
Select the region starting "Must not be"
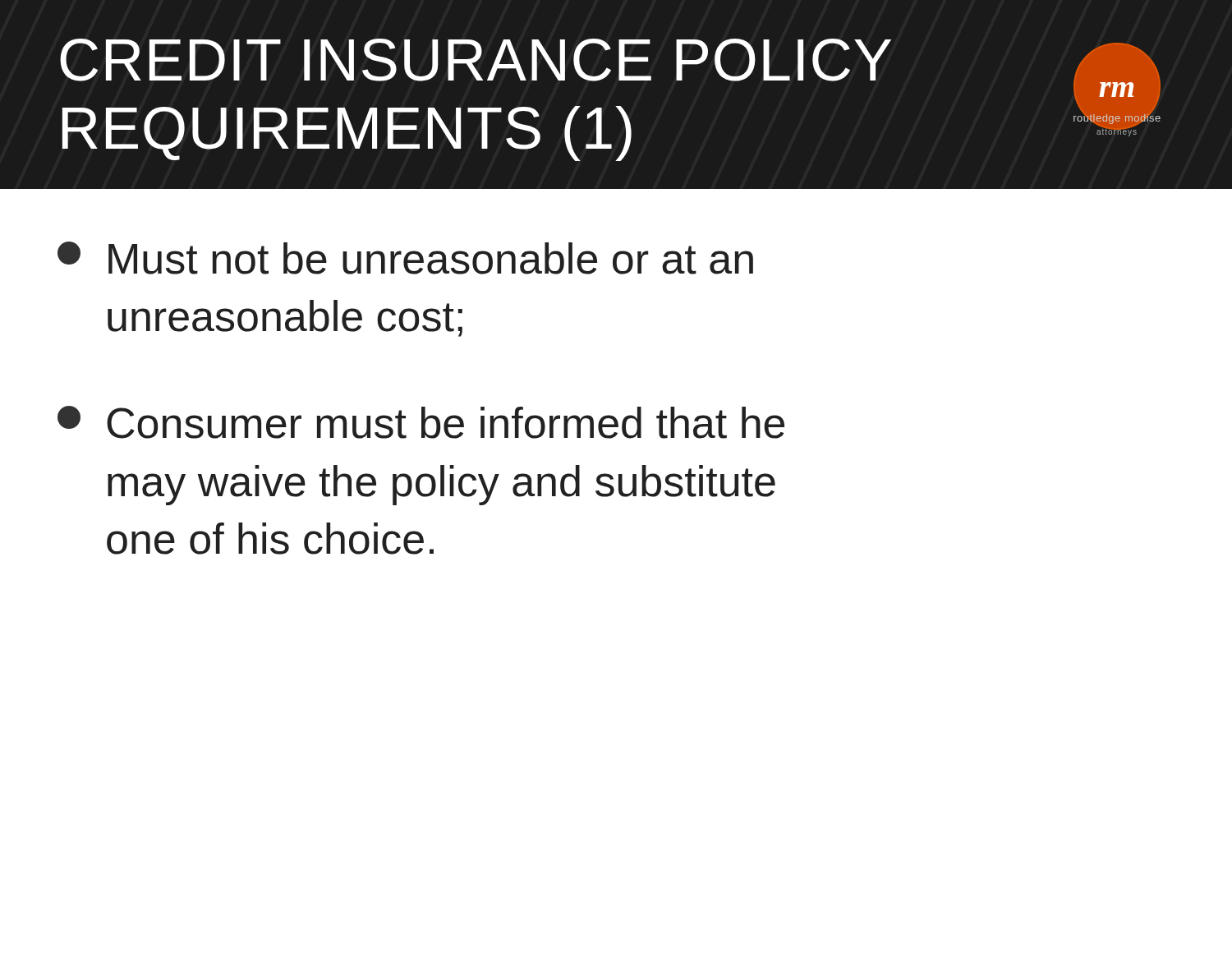[x=407, y=288]
